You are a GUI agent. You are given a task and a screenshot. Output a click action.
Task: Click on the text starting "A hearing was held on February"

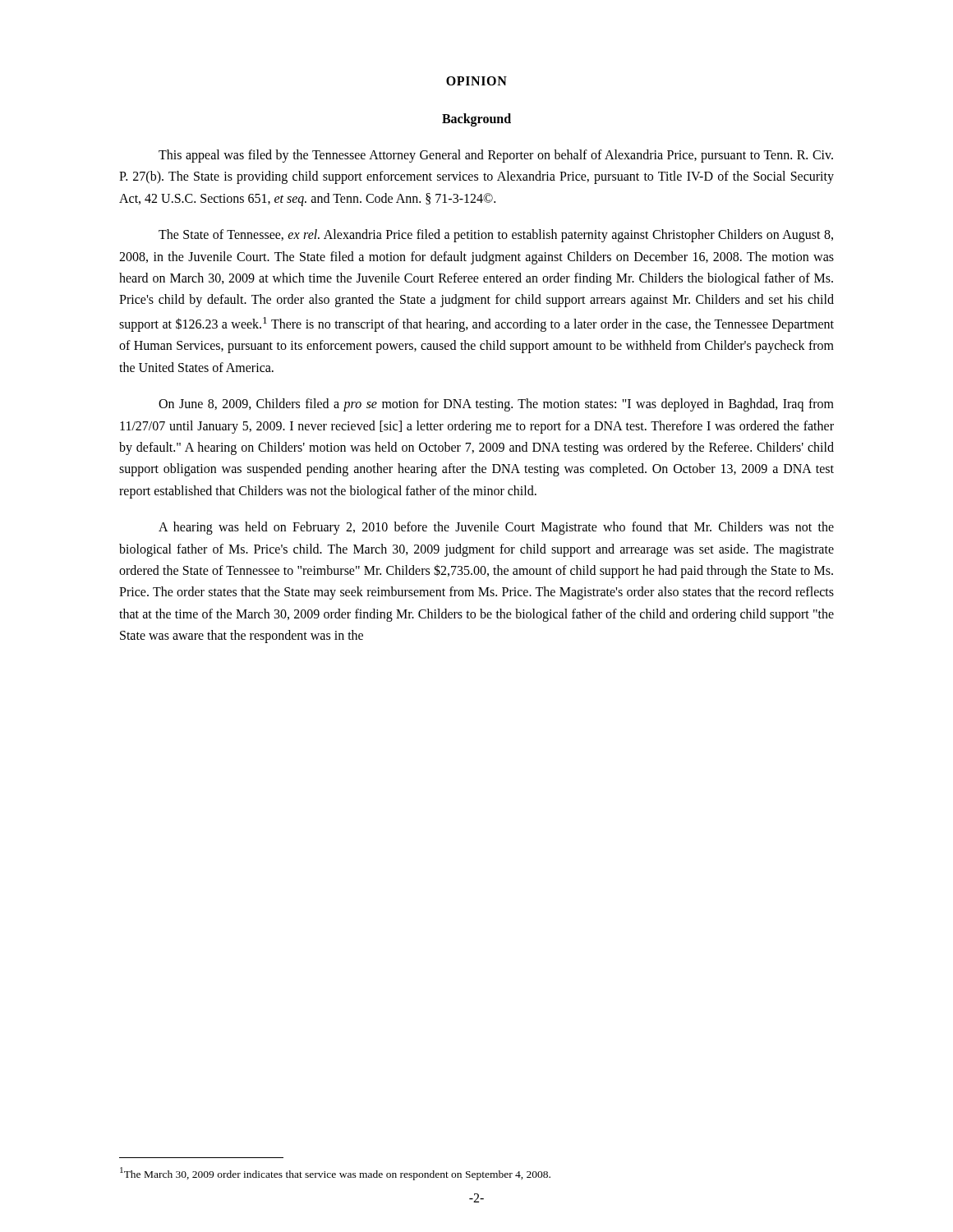[x=476, y=581]
